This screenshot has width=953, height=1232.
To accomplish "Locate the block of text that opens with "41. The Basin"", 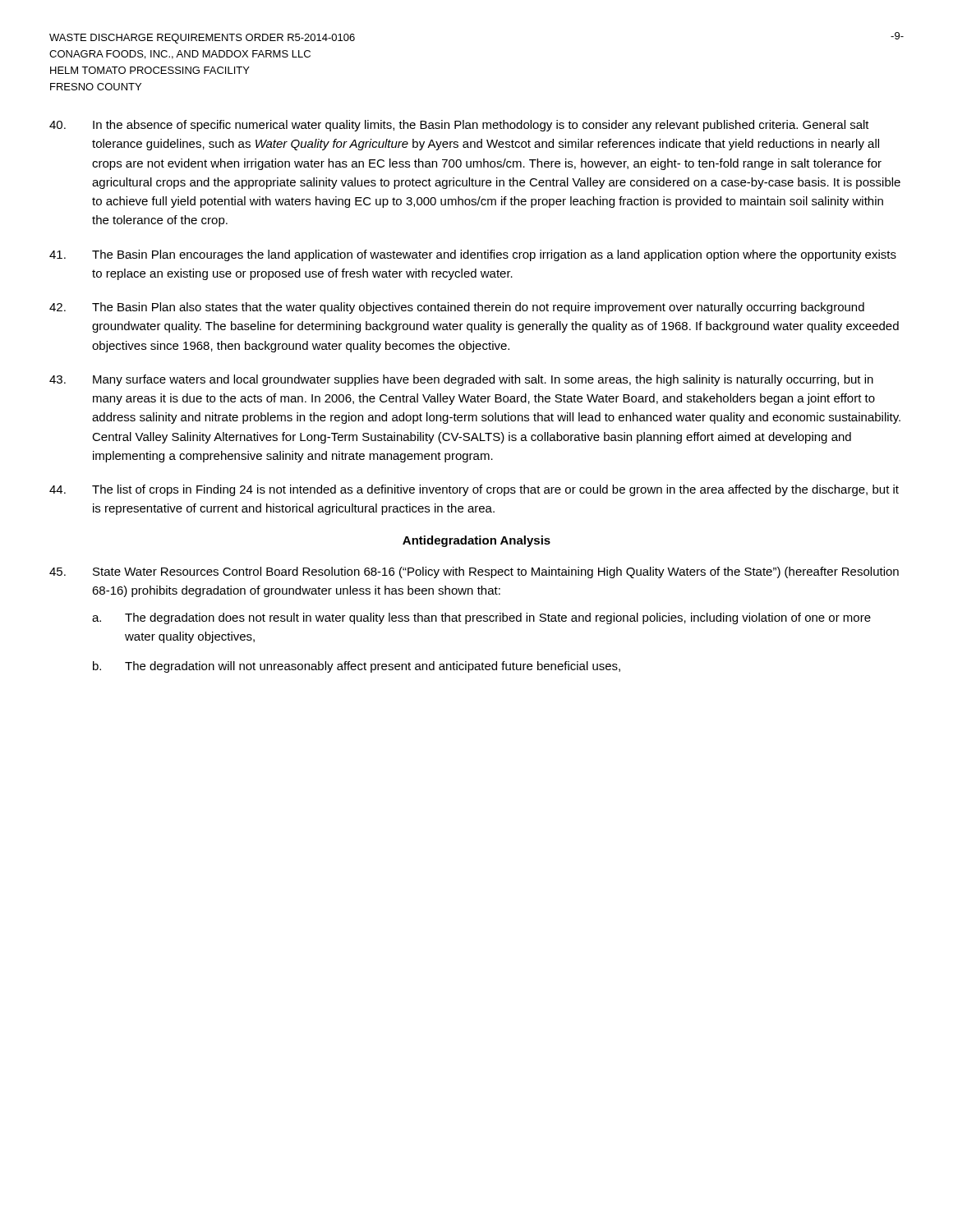I will (x=476, y=263).
